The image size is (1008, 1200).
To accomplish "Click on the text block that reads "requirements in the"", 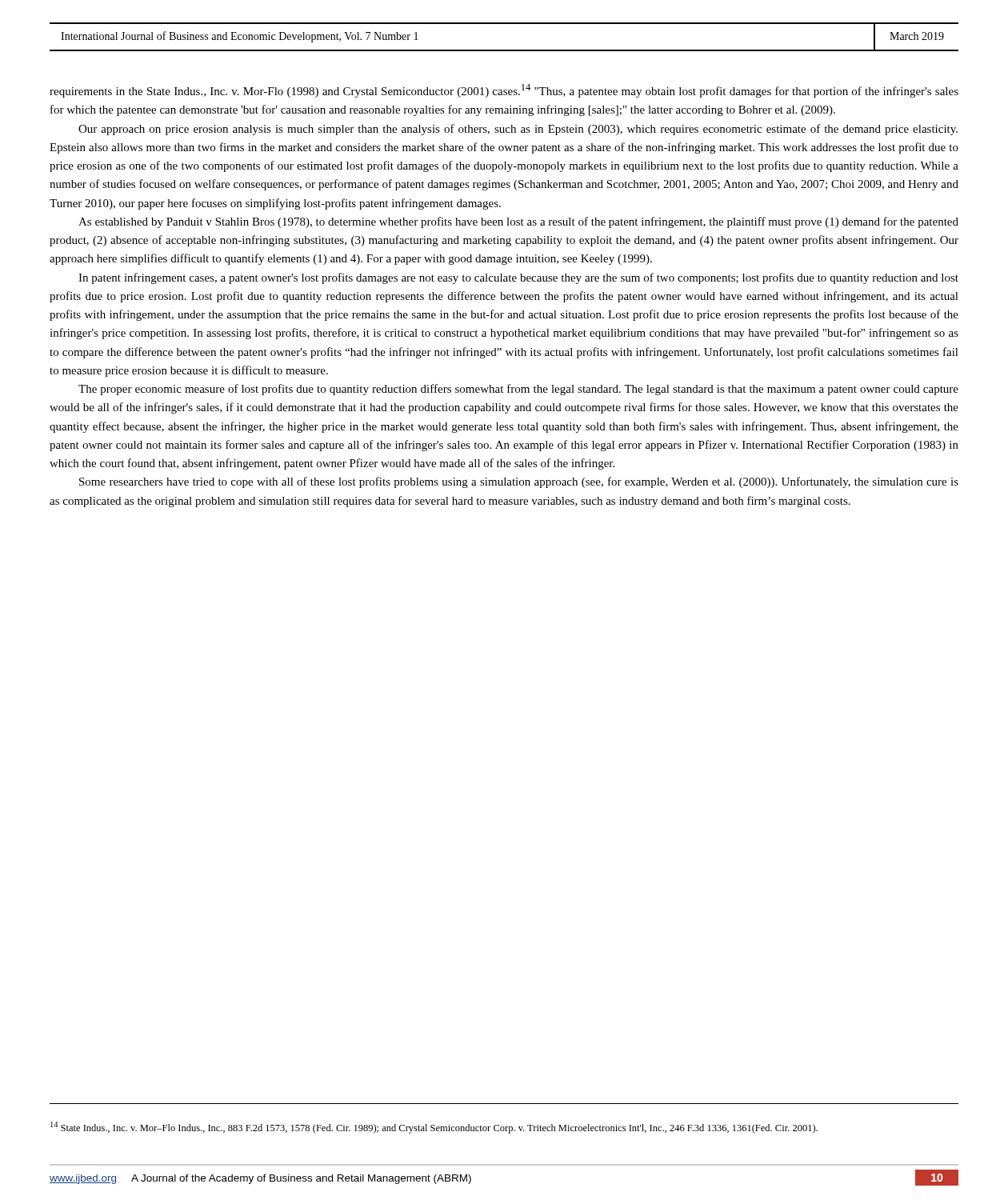I will (504, 100).
